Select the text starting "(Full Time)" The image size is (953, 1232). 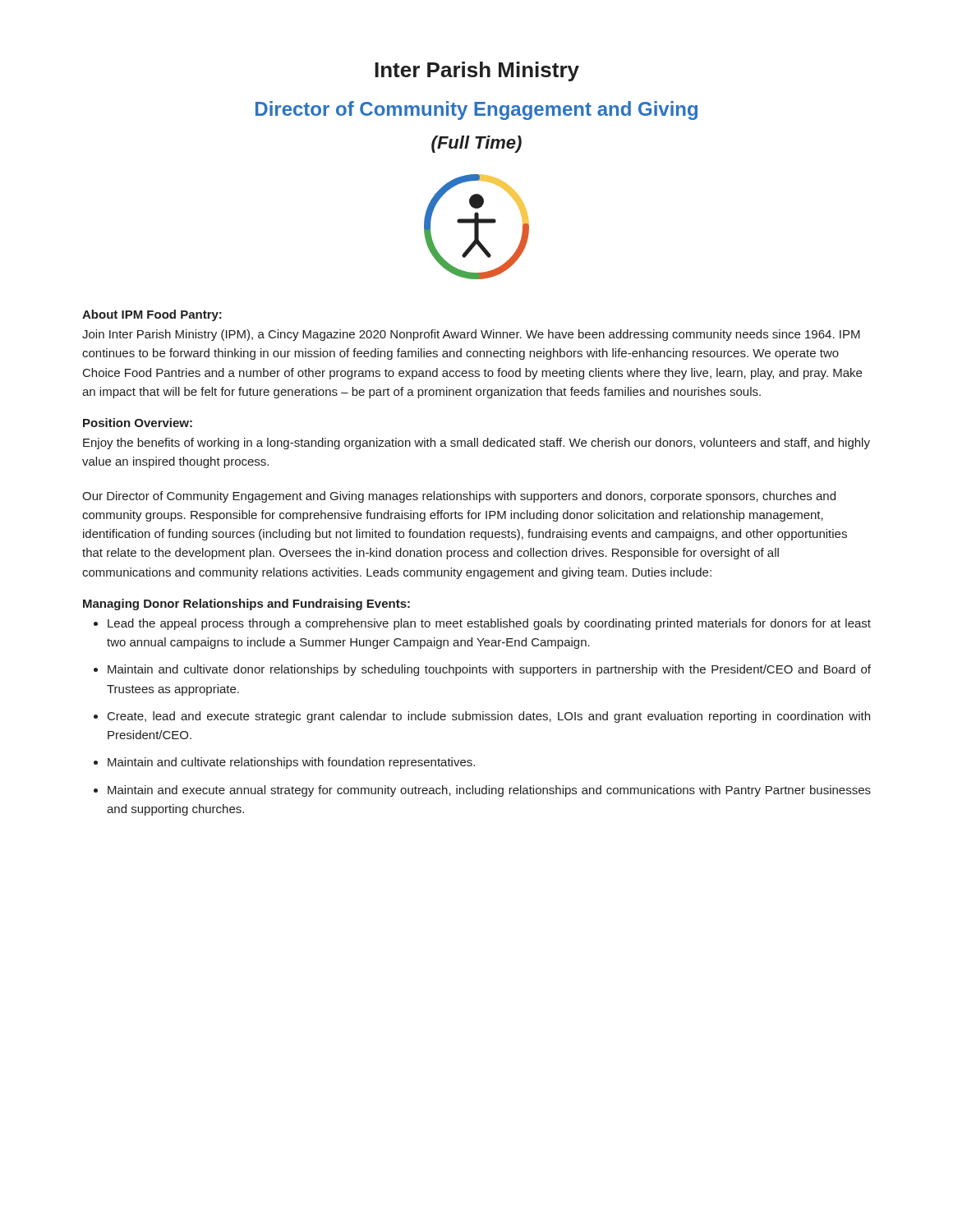click(476, 142)
